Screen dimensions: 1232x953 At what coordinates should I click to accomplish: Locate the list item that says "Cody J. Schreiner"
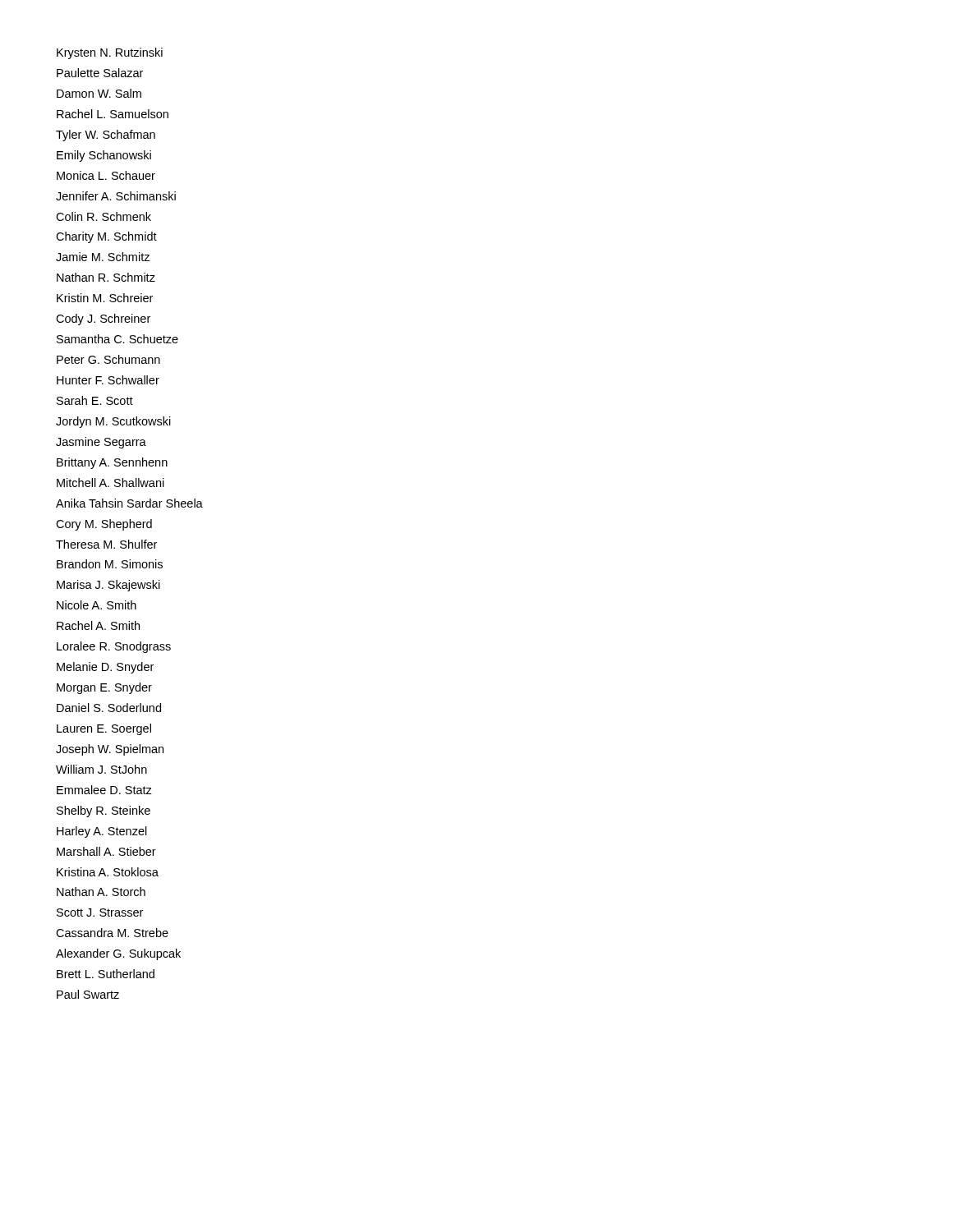(x=103, y=319)
